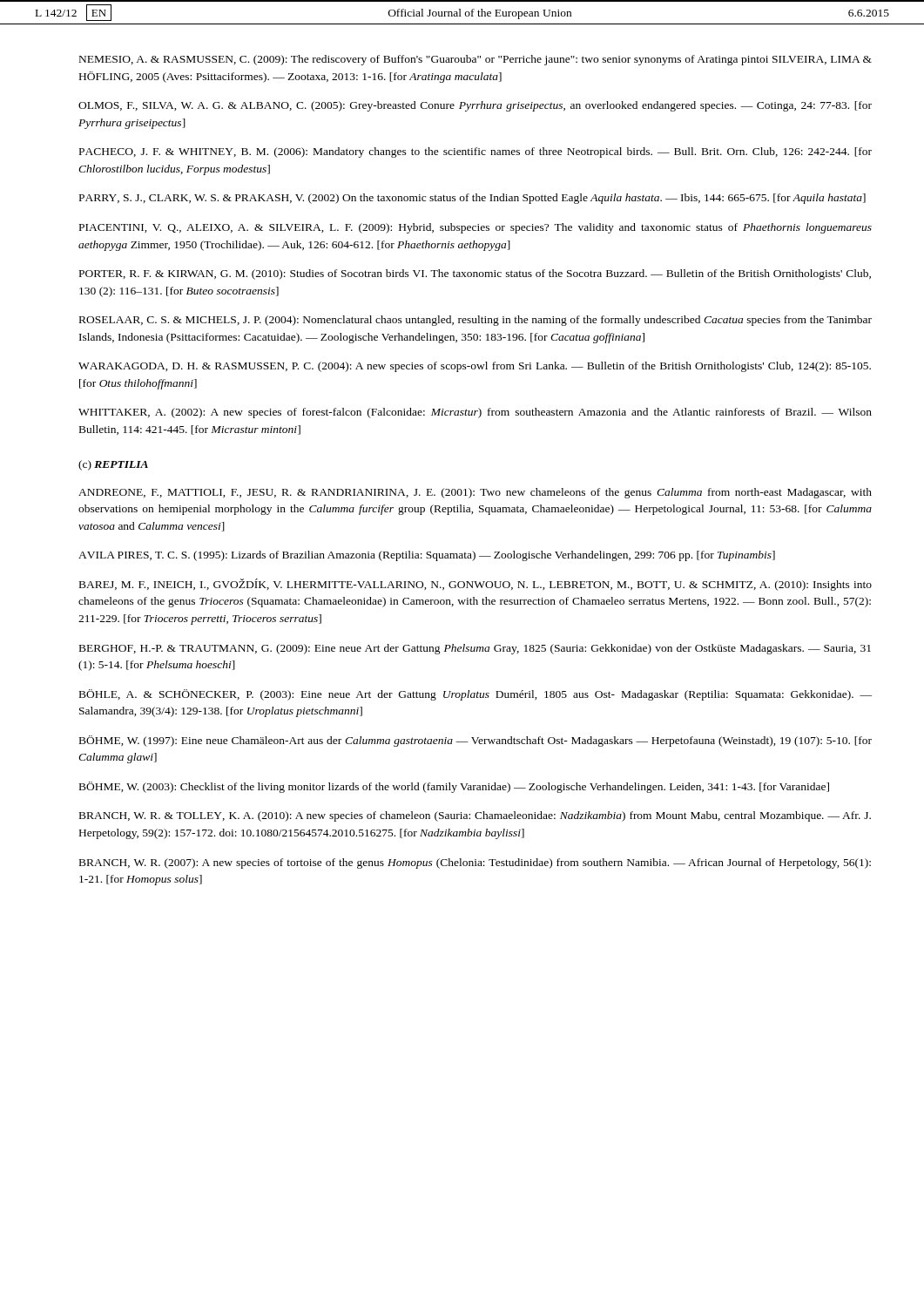Locate the block of text that opens with "OLMOS, F., SILVA, W. A. G."

click(x=475, y=114)
